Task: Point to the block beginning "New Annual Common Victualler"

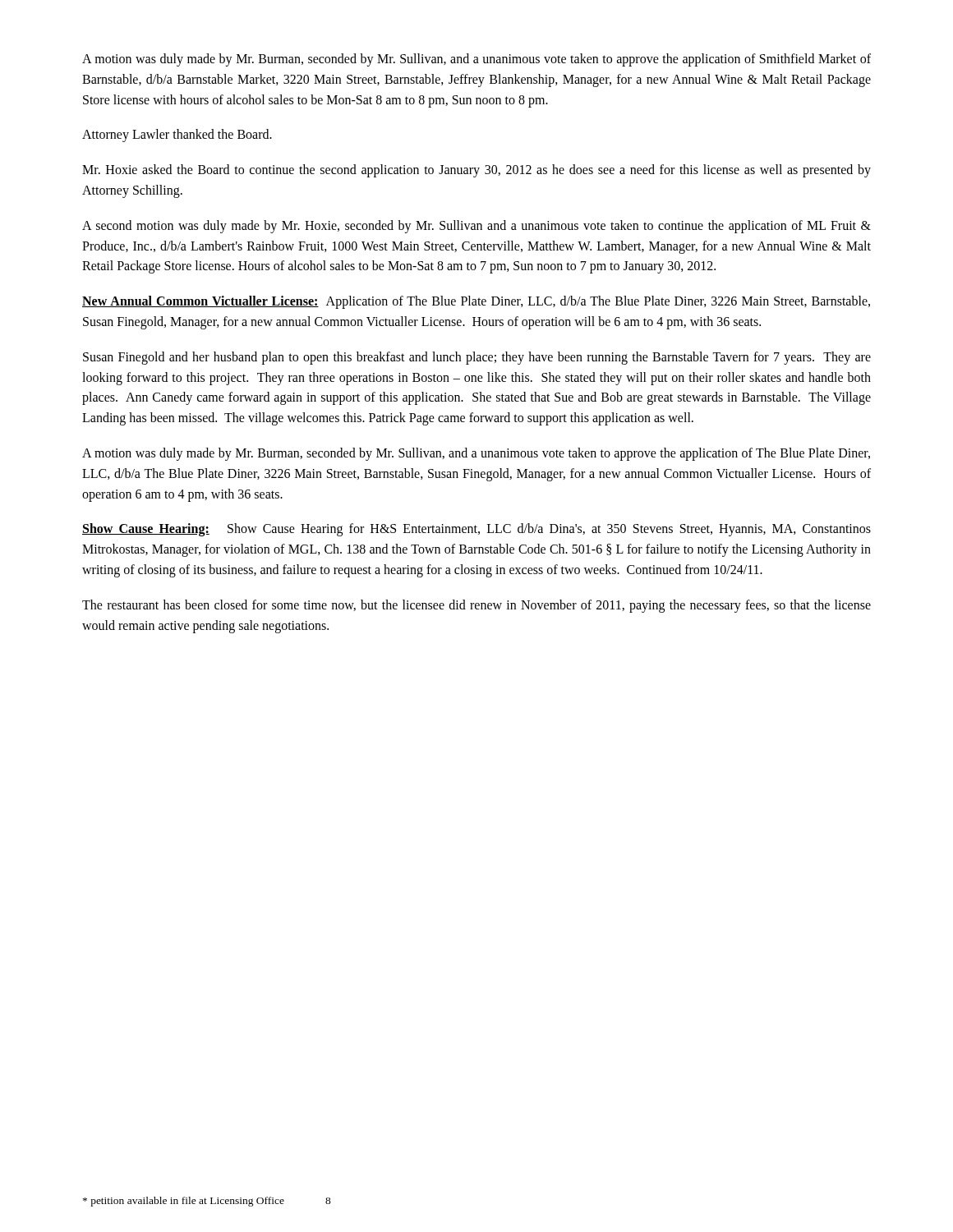Action: pyautogui.click(x=476, y=311)
